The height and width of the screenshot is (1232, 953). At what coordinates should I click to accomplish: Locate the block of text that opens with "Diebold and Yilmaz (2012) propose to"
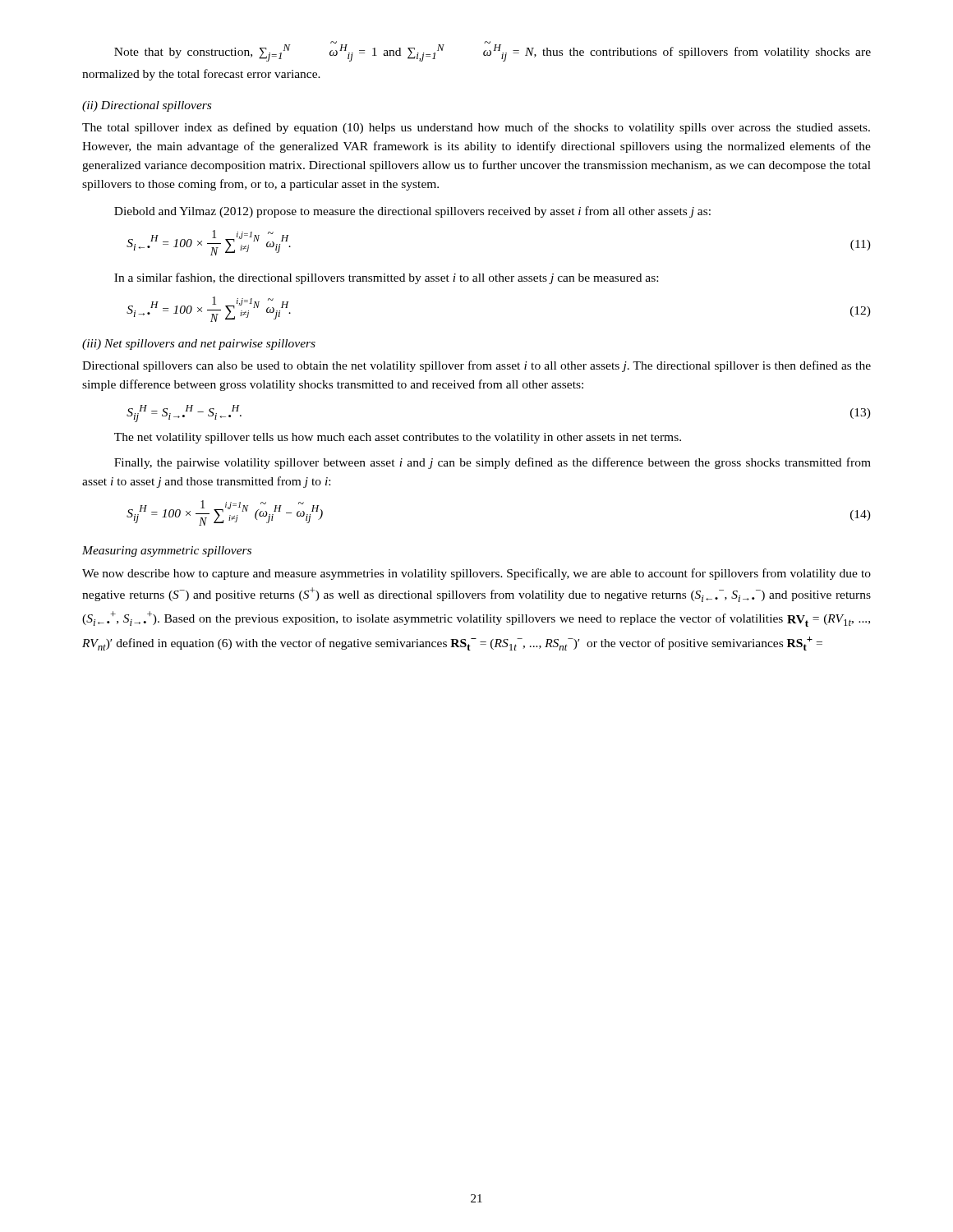point(476,211)
